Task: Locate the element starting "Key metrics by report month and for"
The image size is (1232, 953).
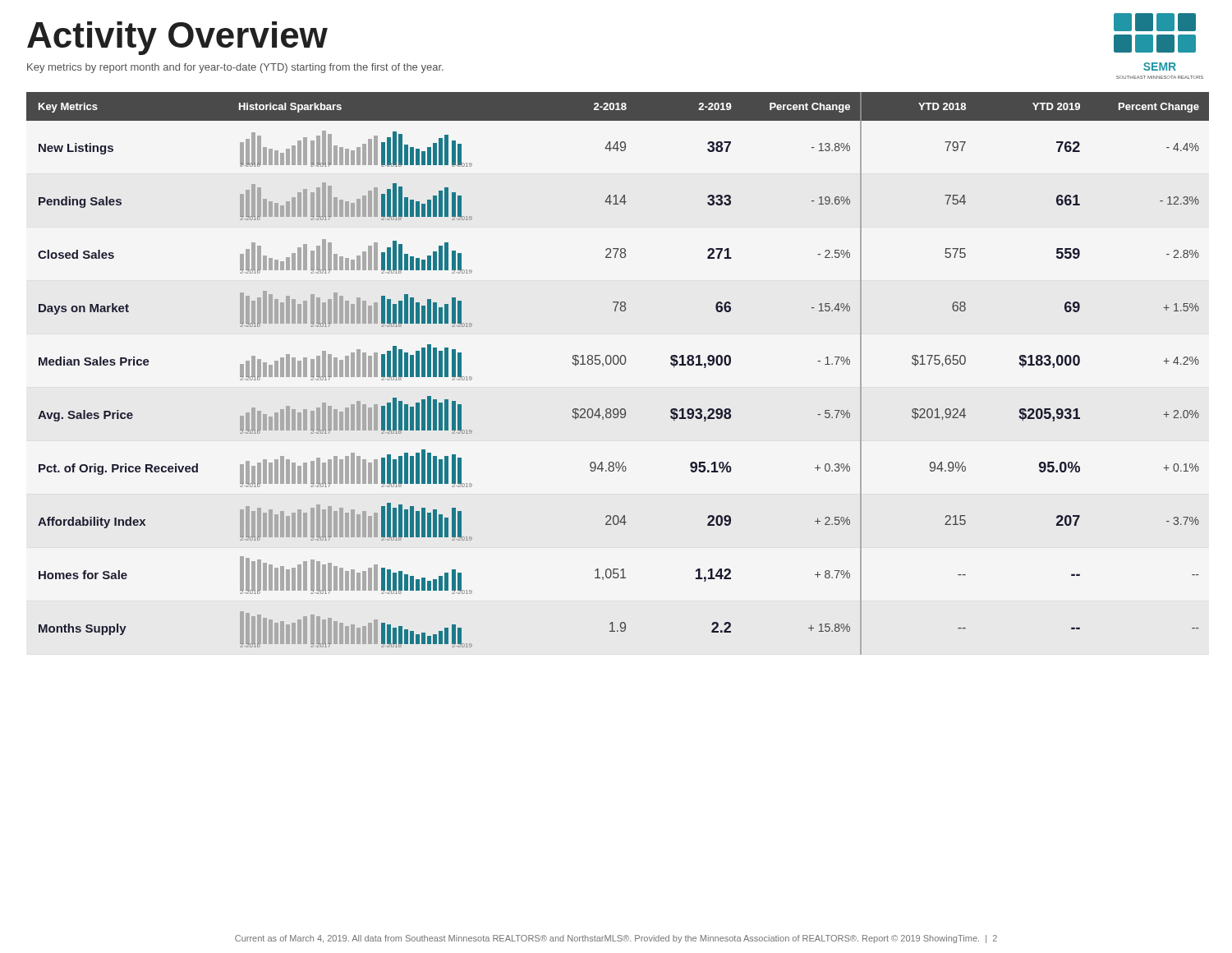Action: coord(235,67)
